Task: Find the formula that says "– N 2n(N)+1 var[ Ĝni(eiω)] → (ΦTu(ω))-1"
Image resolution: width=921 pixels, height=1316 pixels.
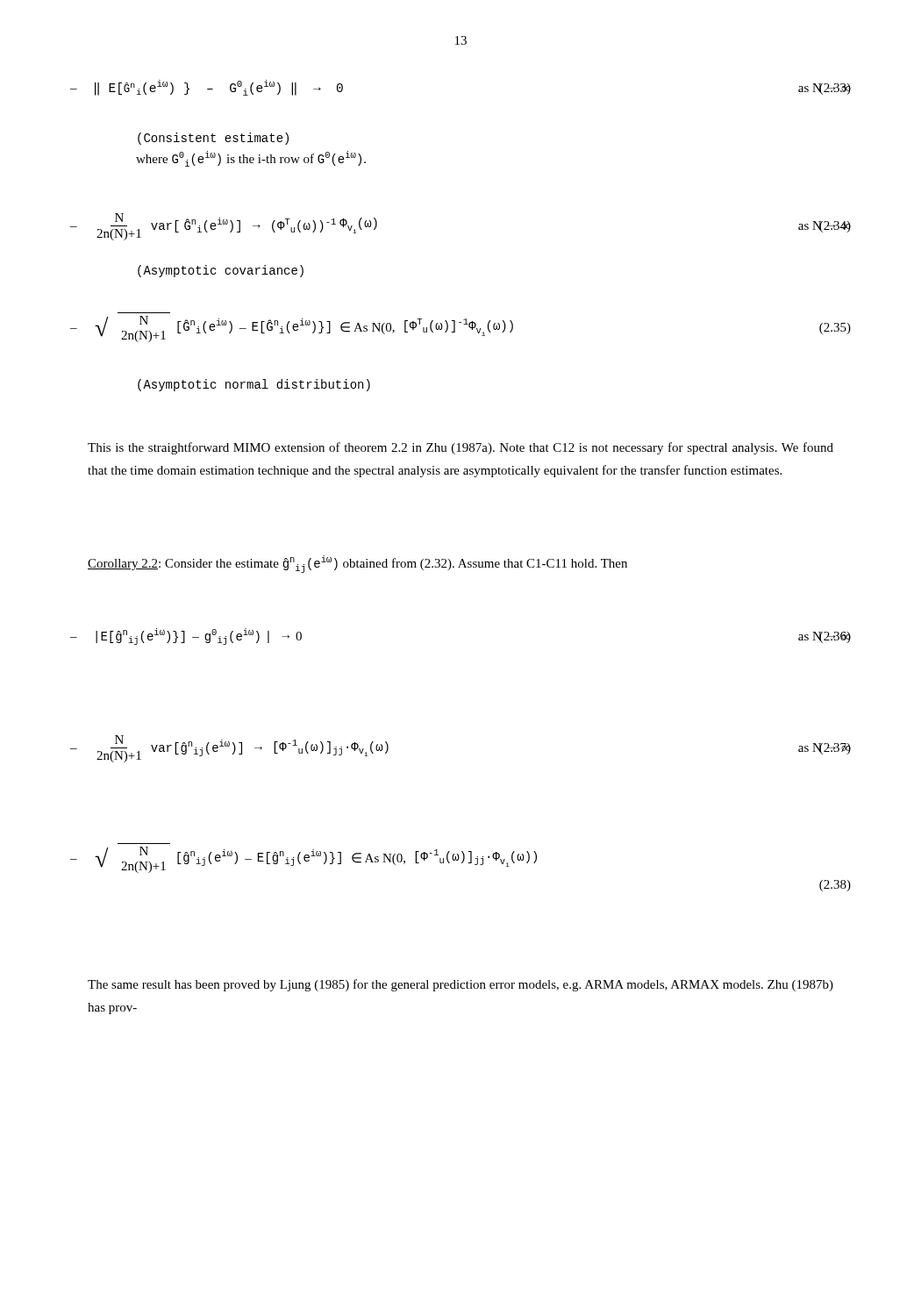Action: tap(232, 227)
